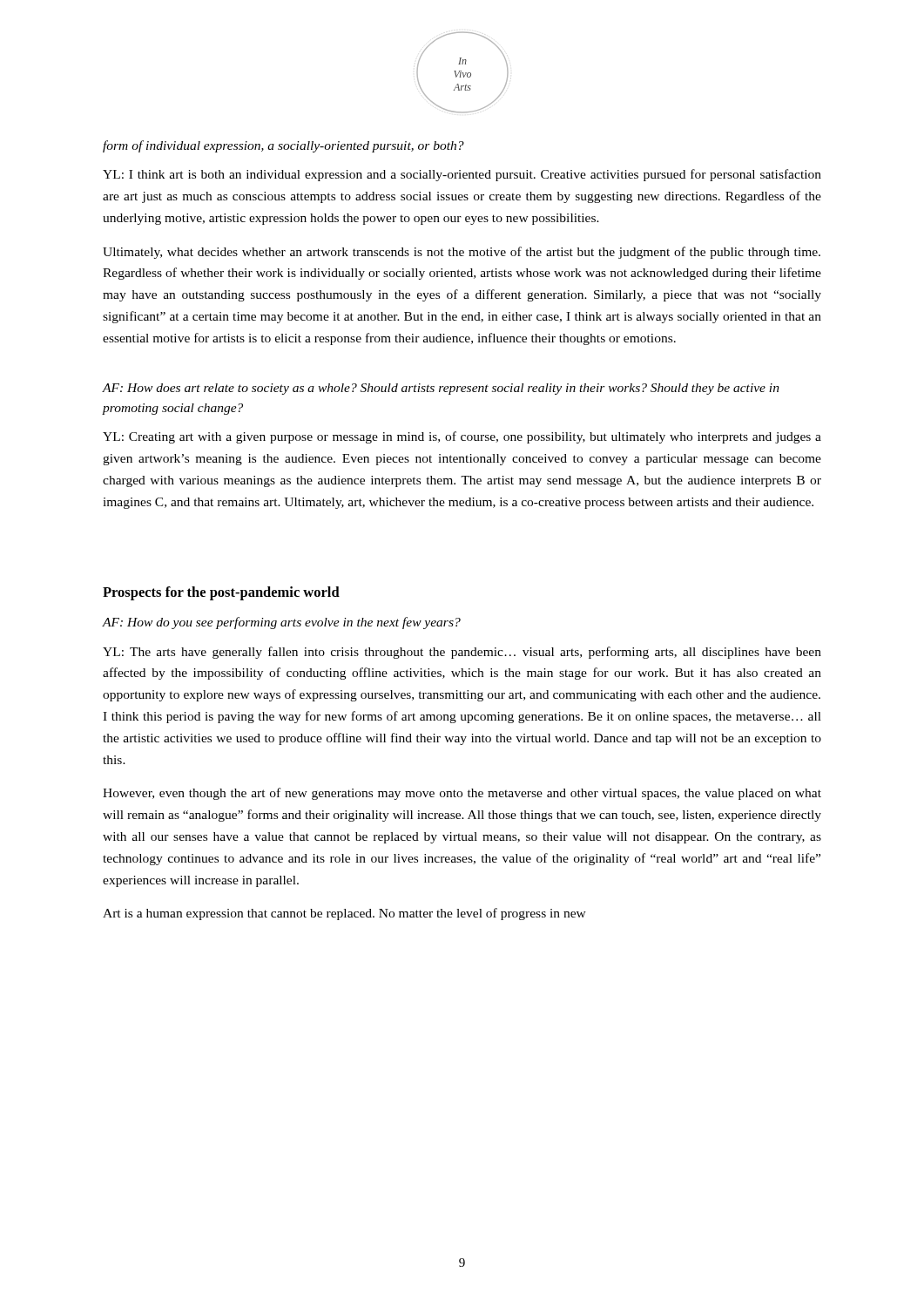This screenshot has height=1307, width=924.
Task: Click on the text block that reads "YL: The arts"
Action: (x=462, y=705)
